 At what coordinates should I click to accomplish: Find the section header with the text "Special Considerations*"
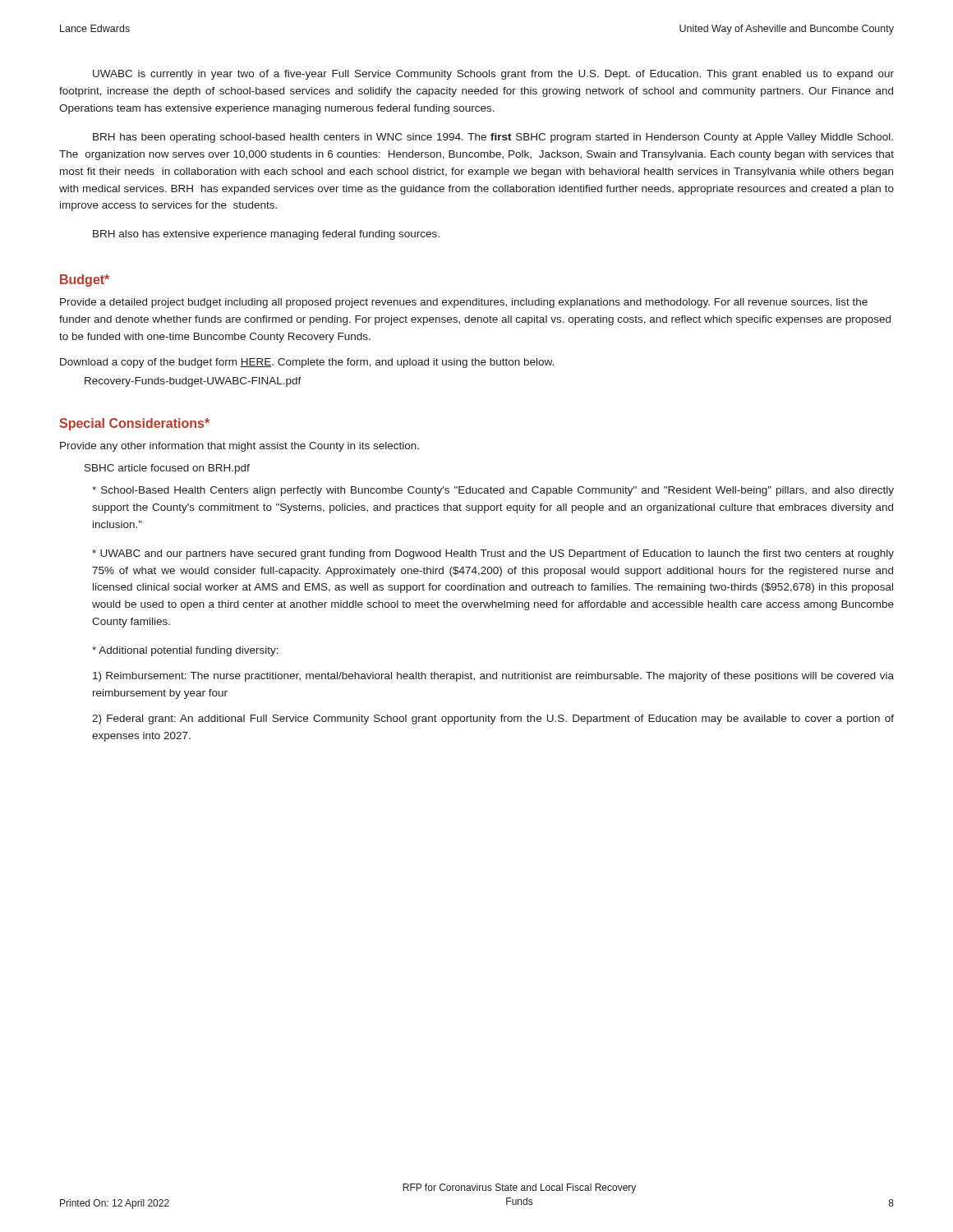[x=134, y=423]
